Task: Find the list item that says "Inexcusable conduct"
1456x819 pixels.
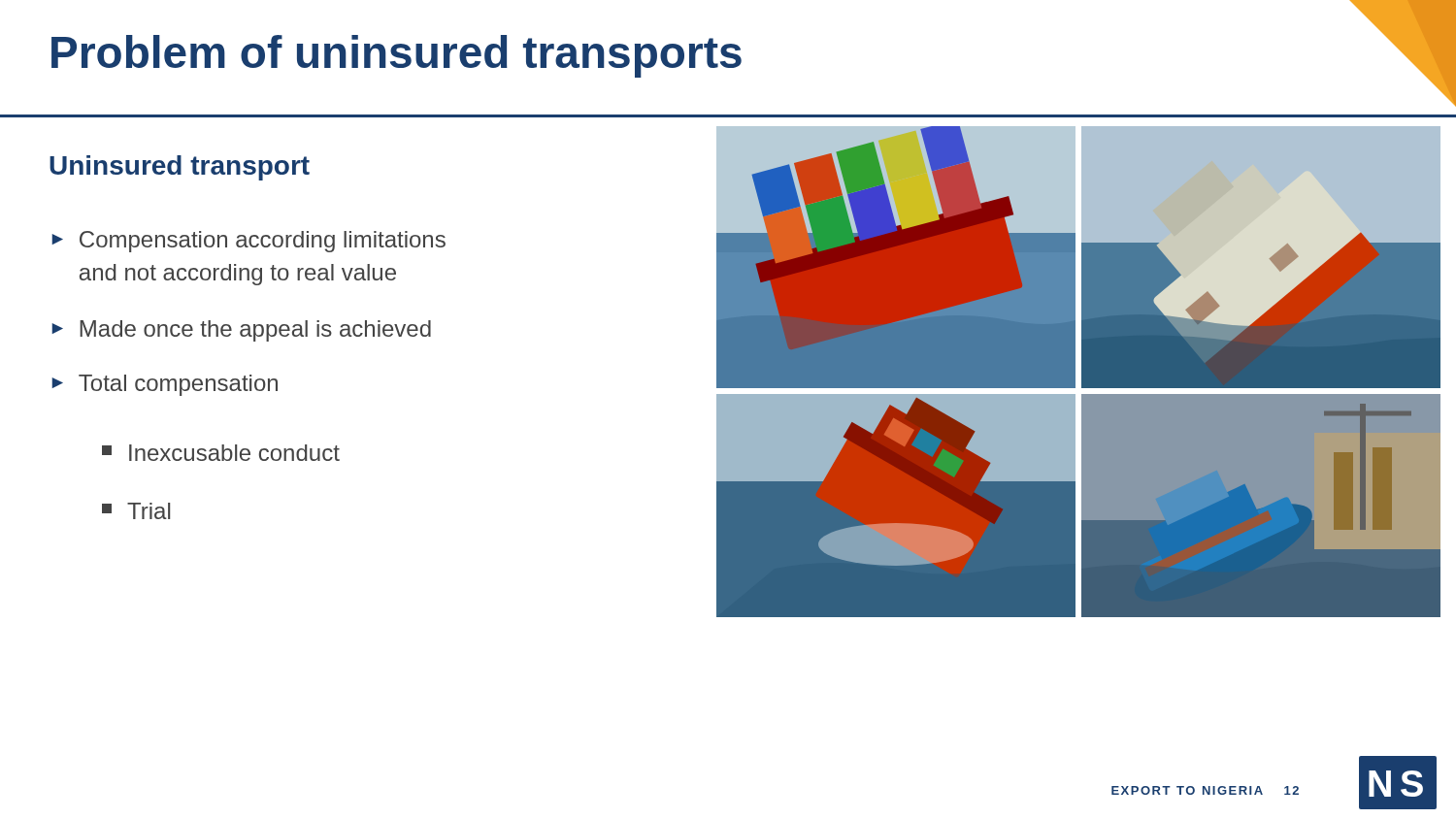Action: tap(221, 453)
